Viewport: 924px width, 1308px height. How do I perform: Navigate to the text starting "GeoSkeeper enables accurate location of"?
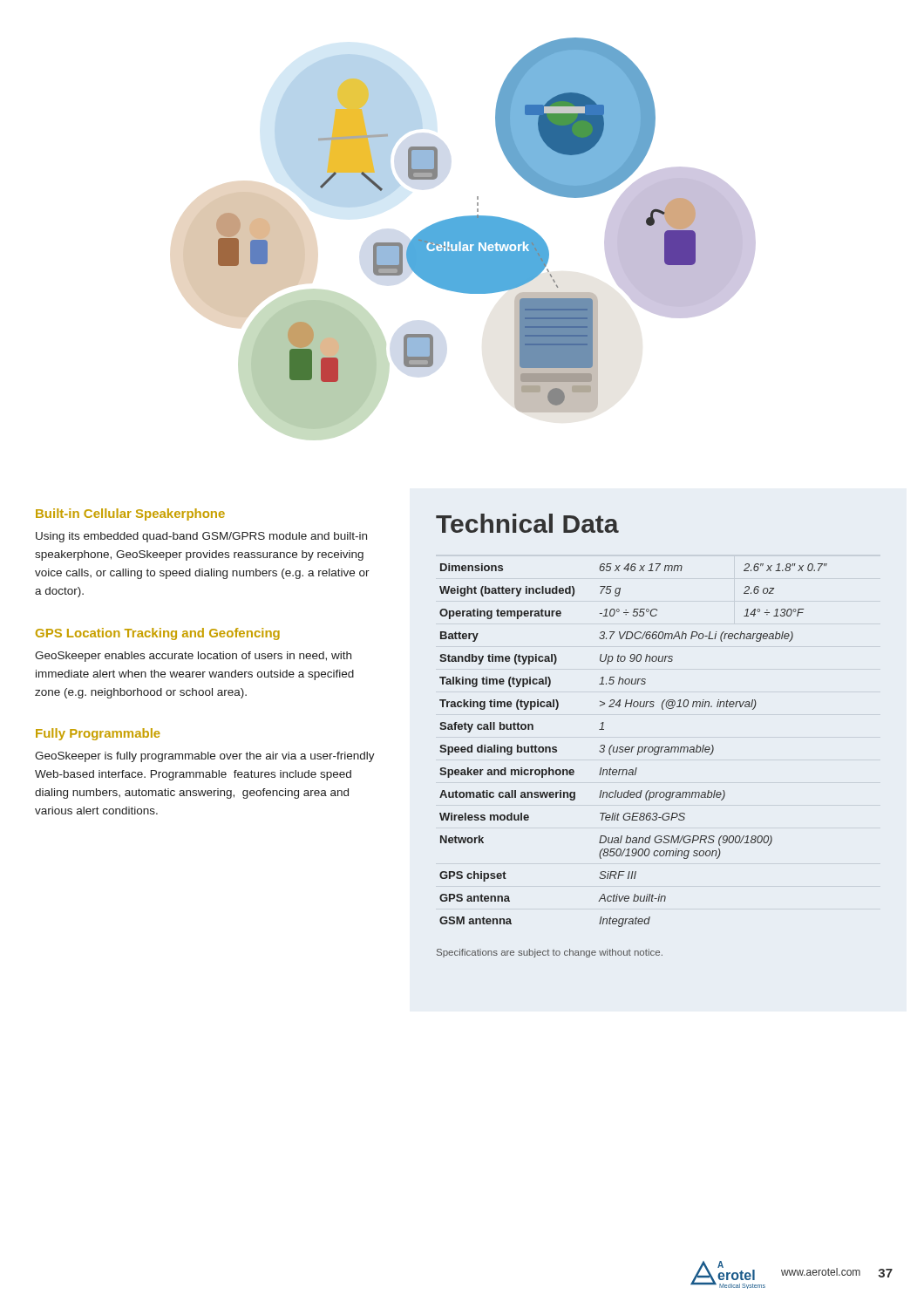point(194,673)
